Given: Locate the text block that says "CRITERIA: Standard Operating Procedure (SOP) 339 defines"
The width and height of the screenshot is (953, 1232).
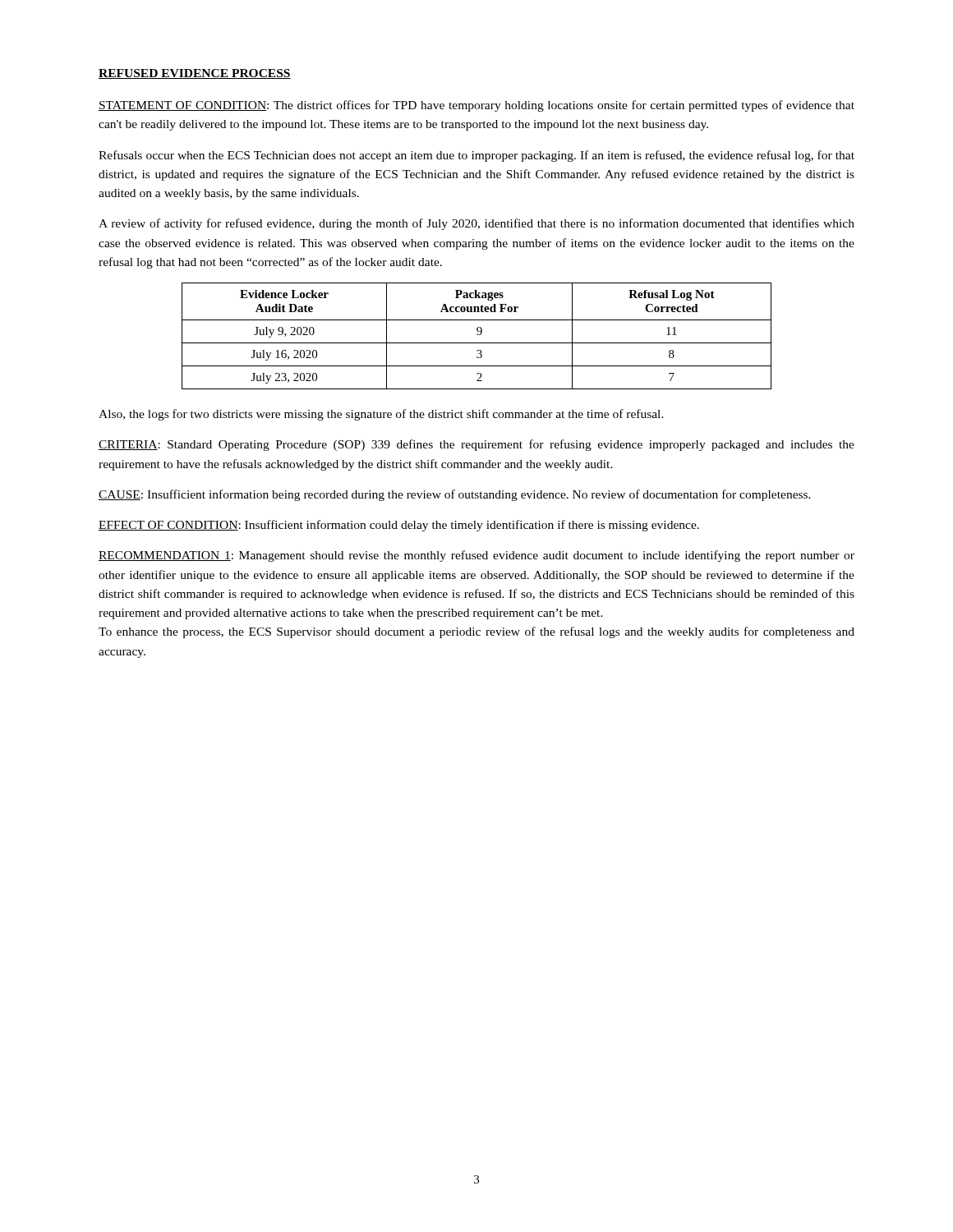Looking at the screenshot, I should click(x=476, y=454).
